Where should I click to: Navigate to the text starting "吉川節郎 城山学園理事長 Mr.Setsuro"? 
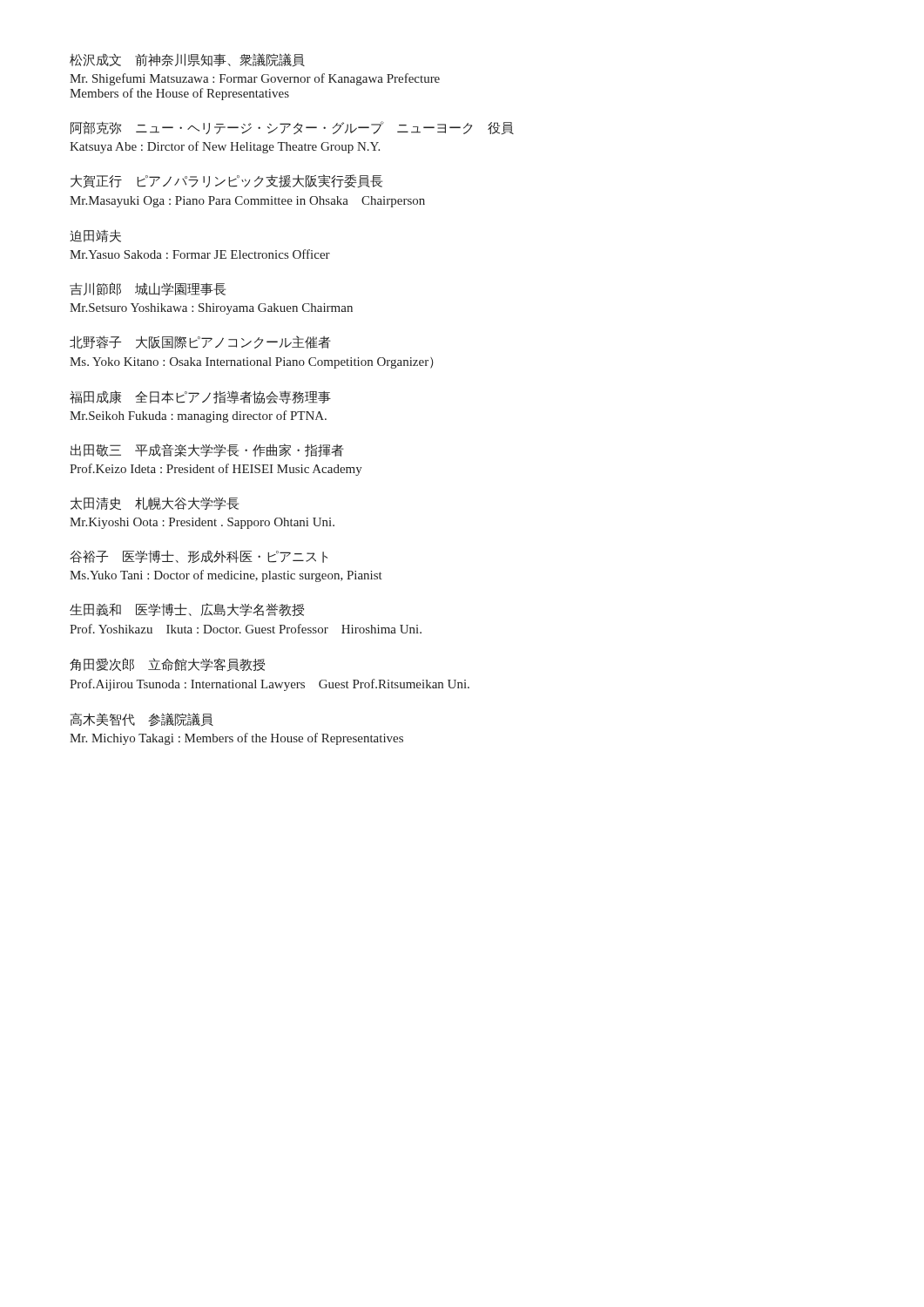[148, 289]
